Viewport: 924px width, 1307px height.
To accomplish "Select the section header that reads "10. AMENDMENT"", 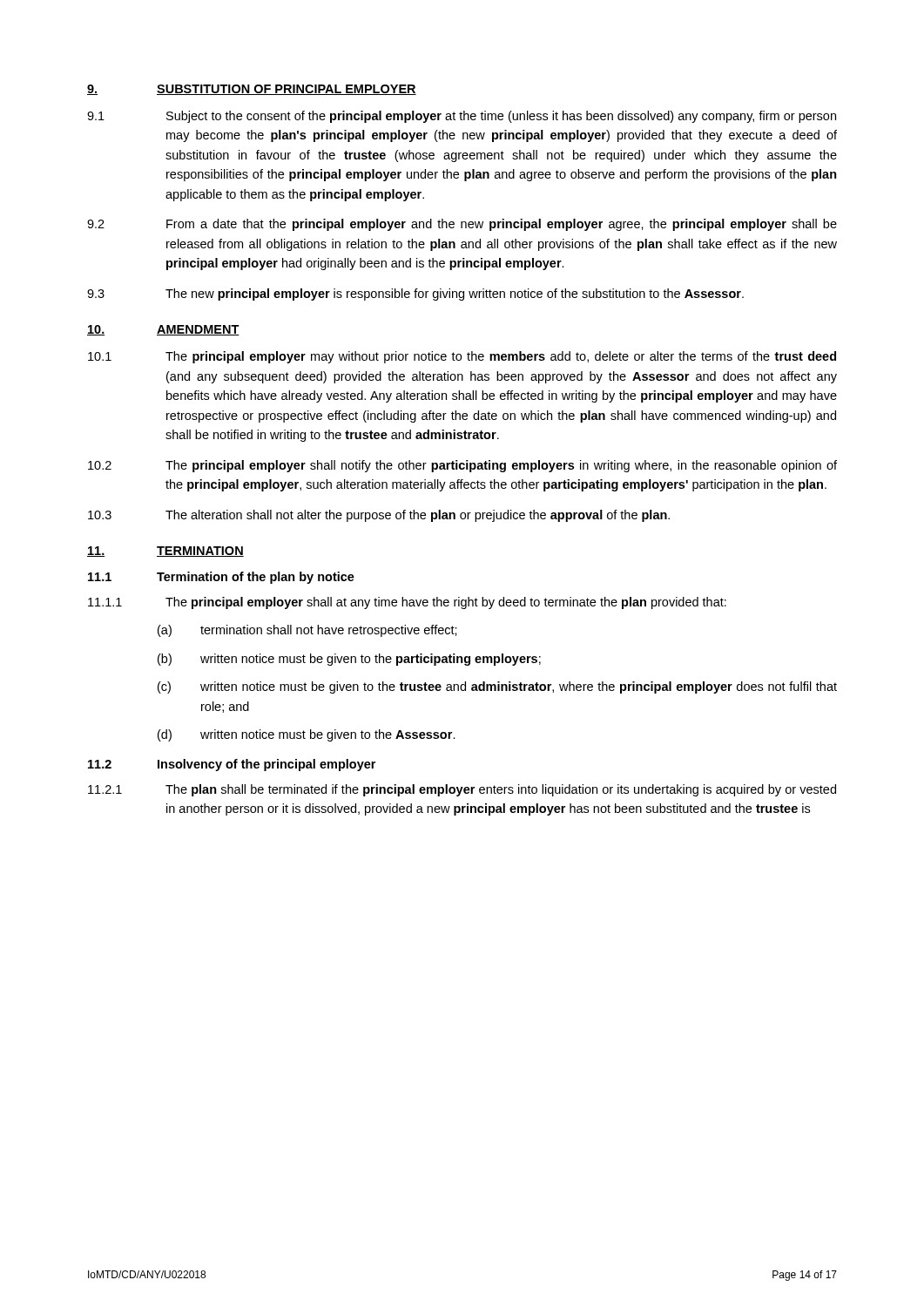I will (163, 330).
